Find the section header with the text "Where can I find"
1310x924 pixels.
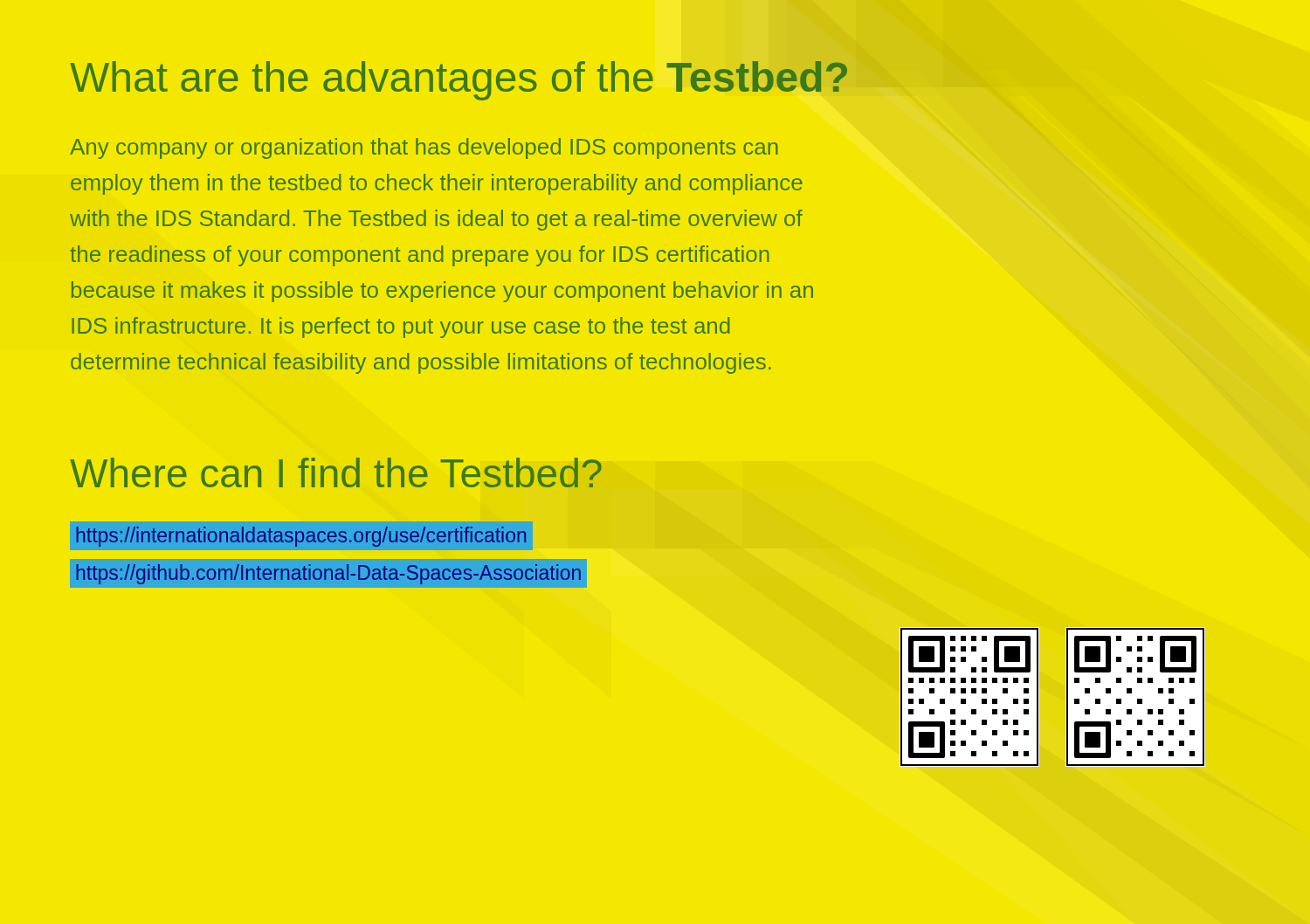[336, 472]
